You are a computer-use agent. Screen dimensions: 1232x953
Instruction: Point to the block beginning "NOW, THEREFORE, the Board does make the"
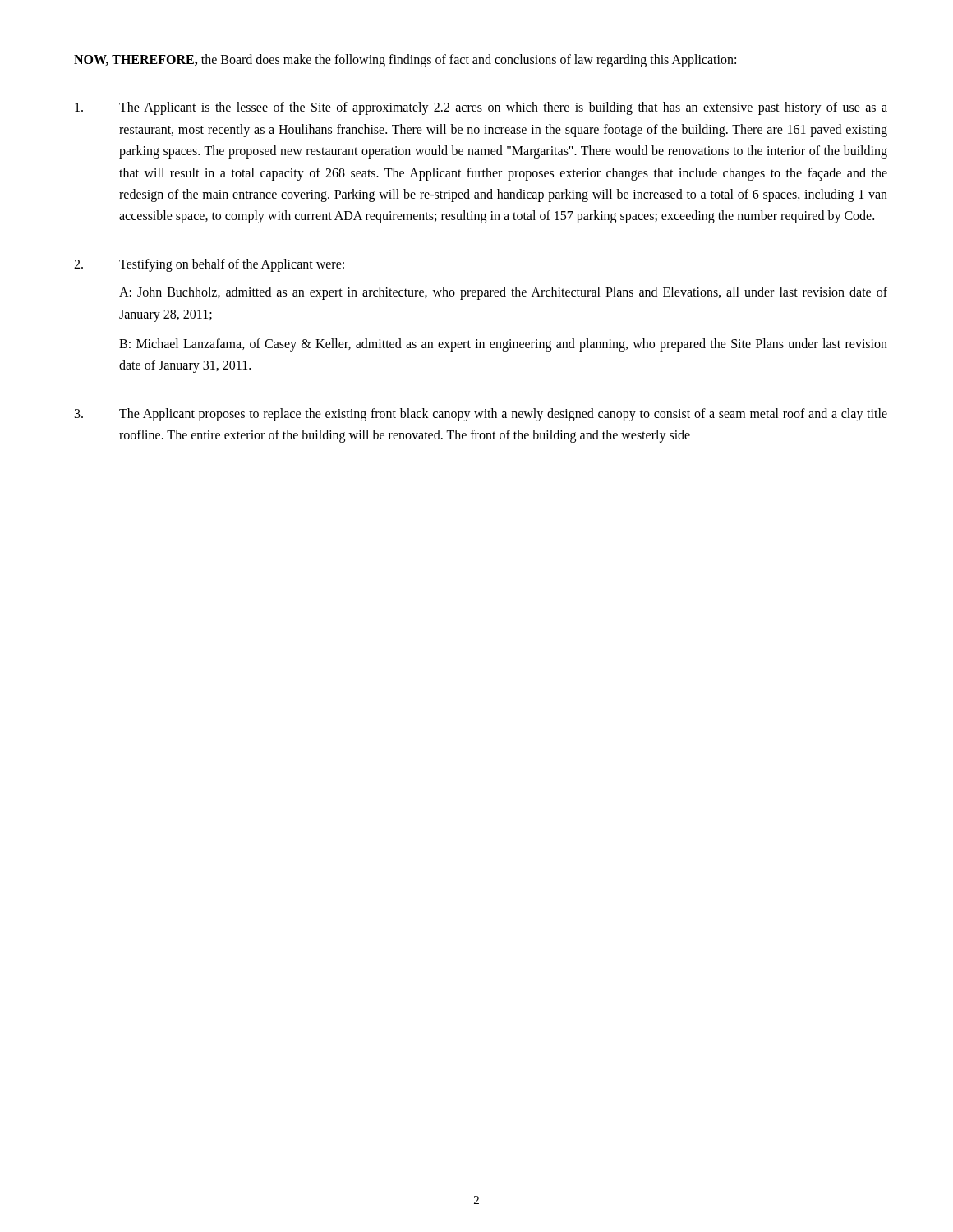click(406, 60)
